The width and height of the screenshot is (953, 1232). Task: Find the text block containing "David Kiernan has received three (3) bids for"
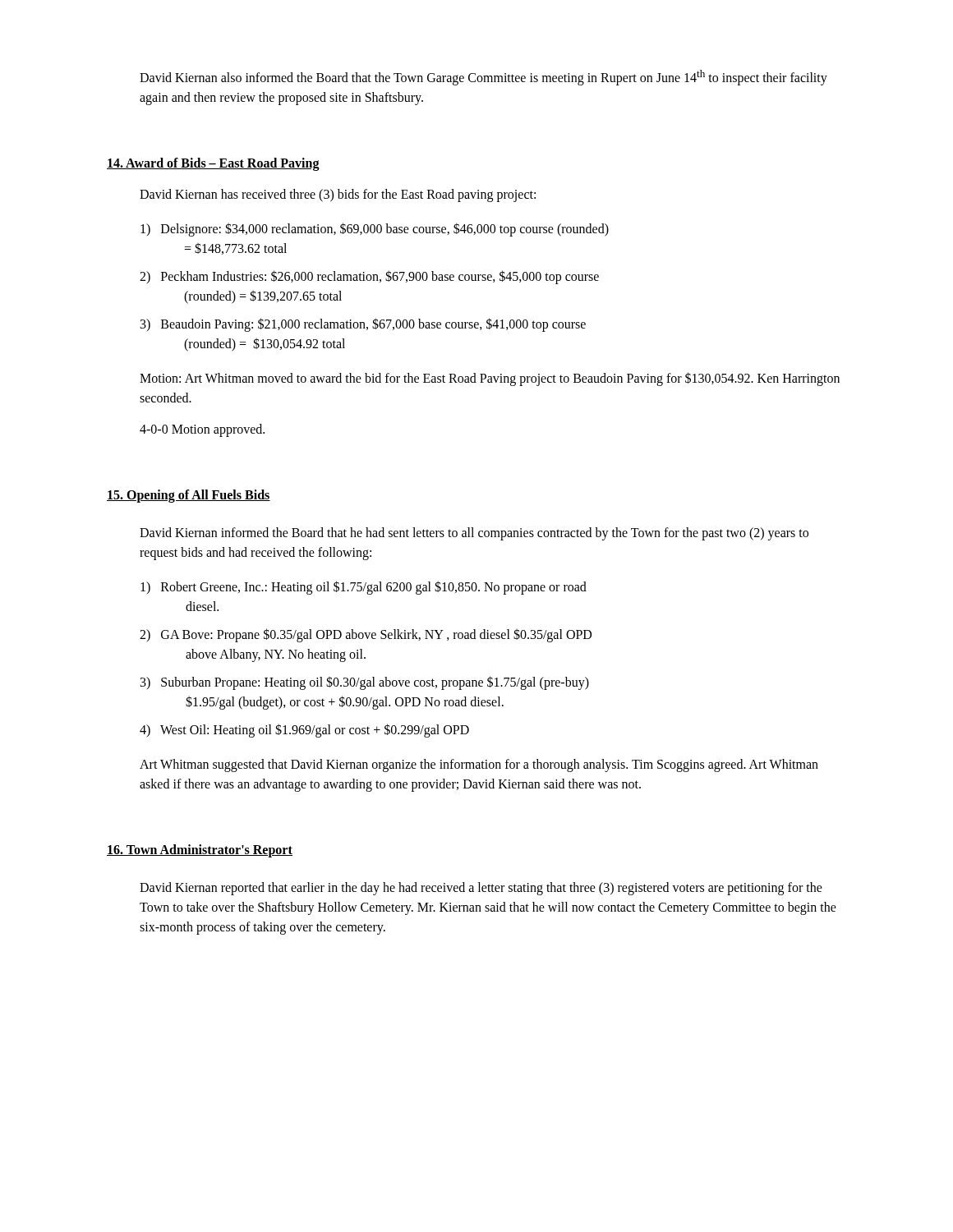pos(338,195)
